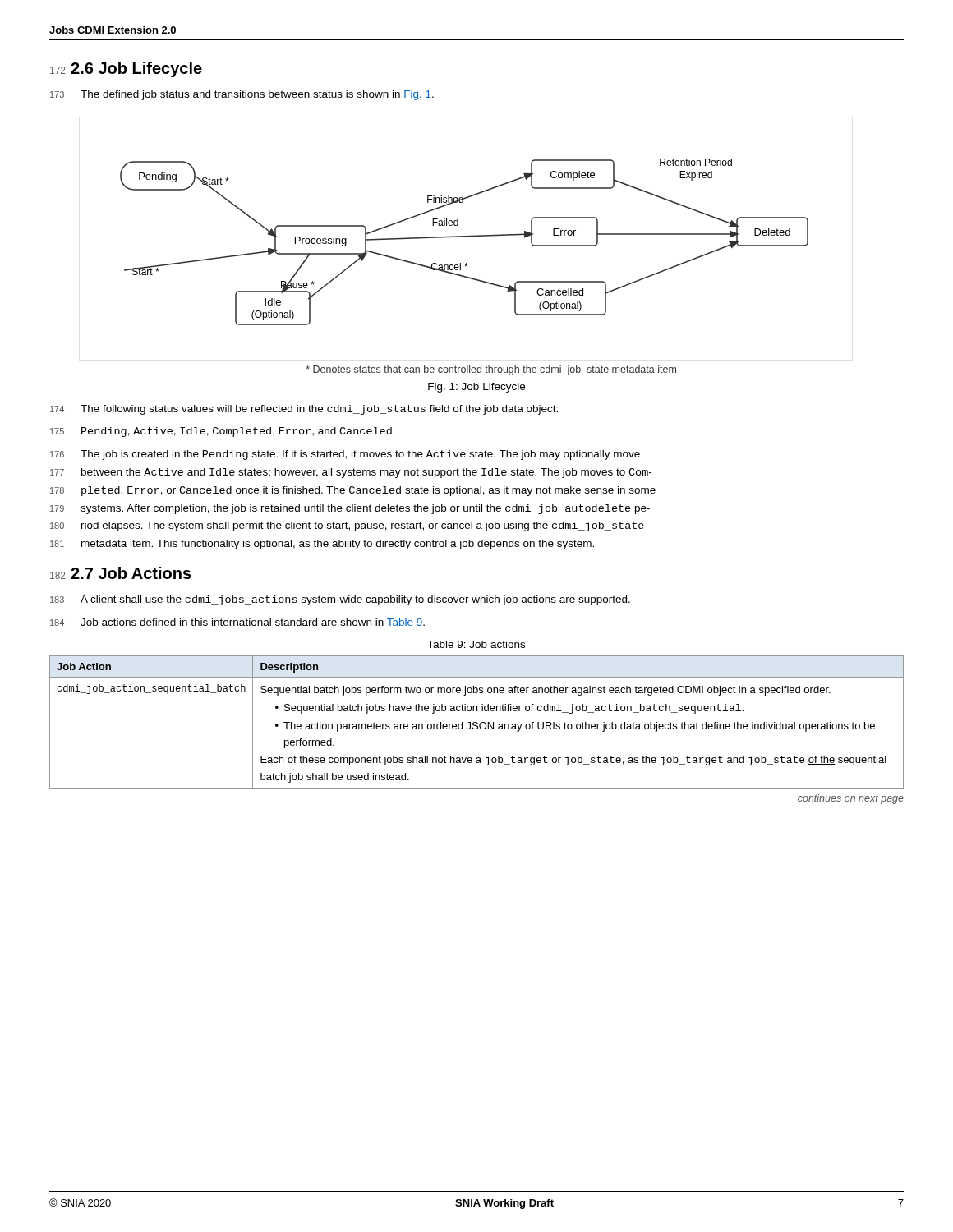
Task: Select the list item containing "175 Pending, Active, Idle, Completed, Error, and Canceled."
Action: pos(222,432)
